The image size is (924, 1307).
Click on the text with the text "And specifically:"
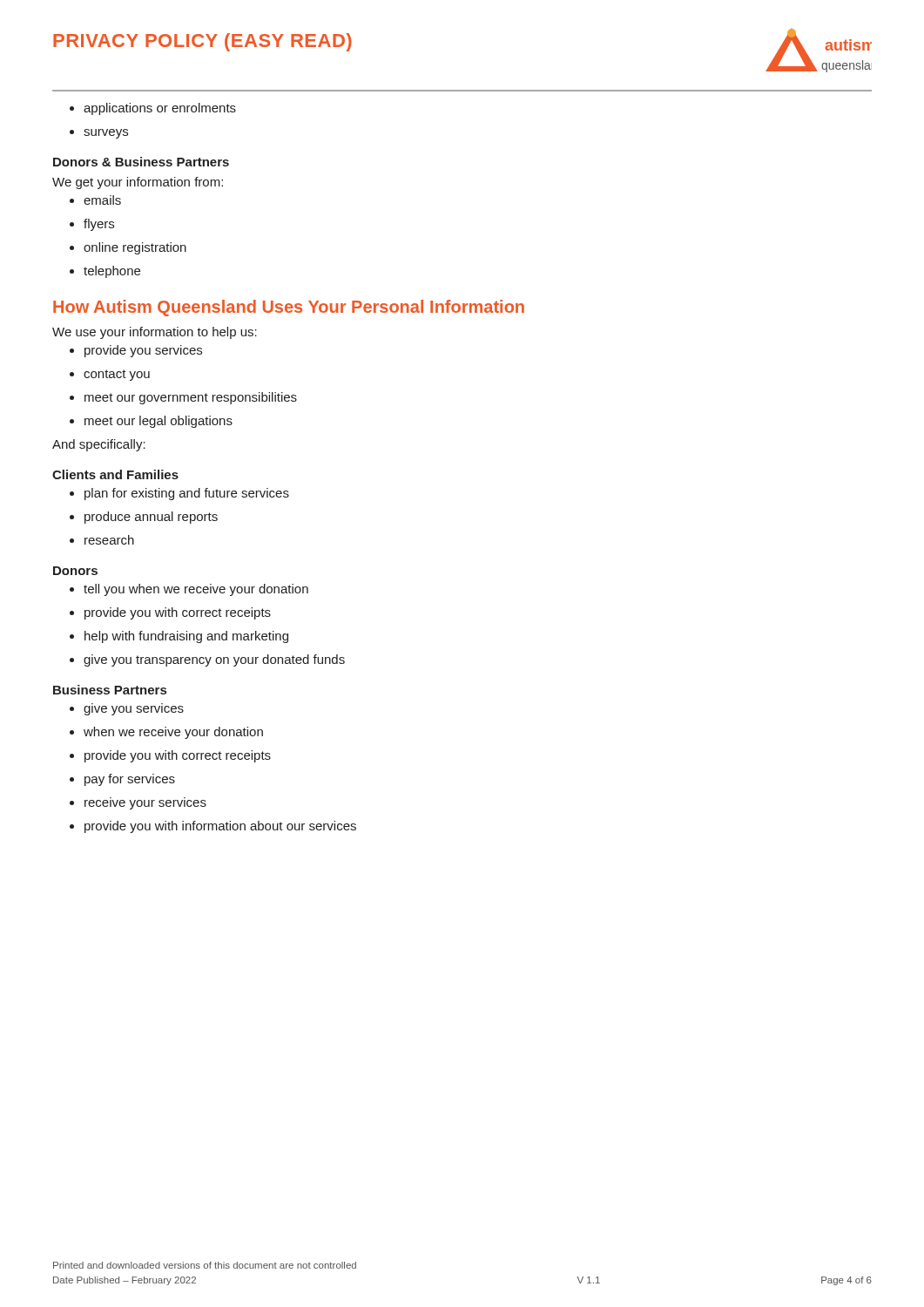[x=99, y=444]
